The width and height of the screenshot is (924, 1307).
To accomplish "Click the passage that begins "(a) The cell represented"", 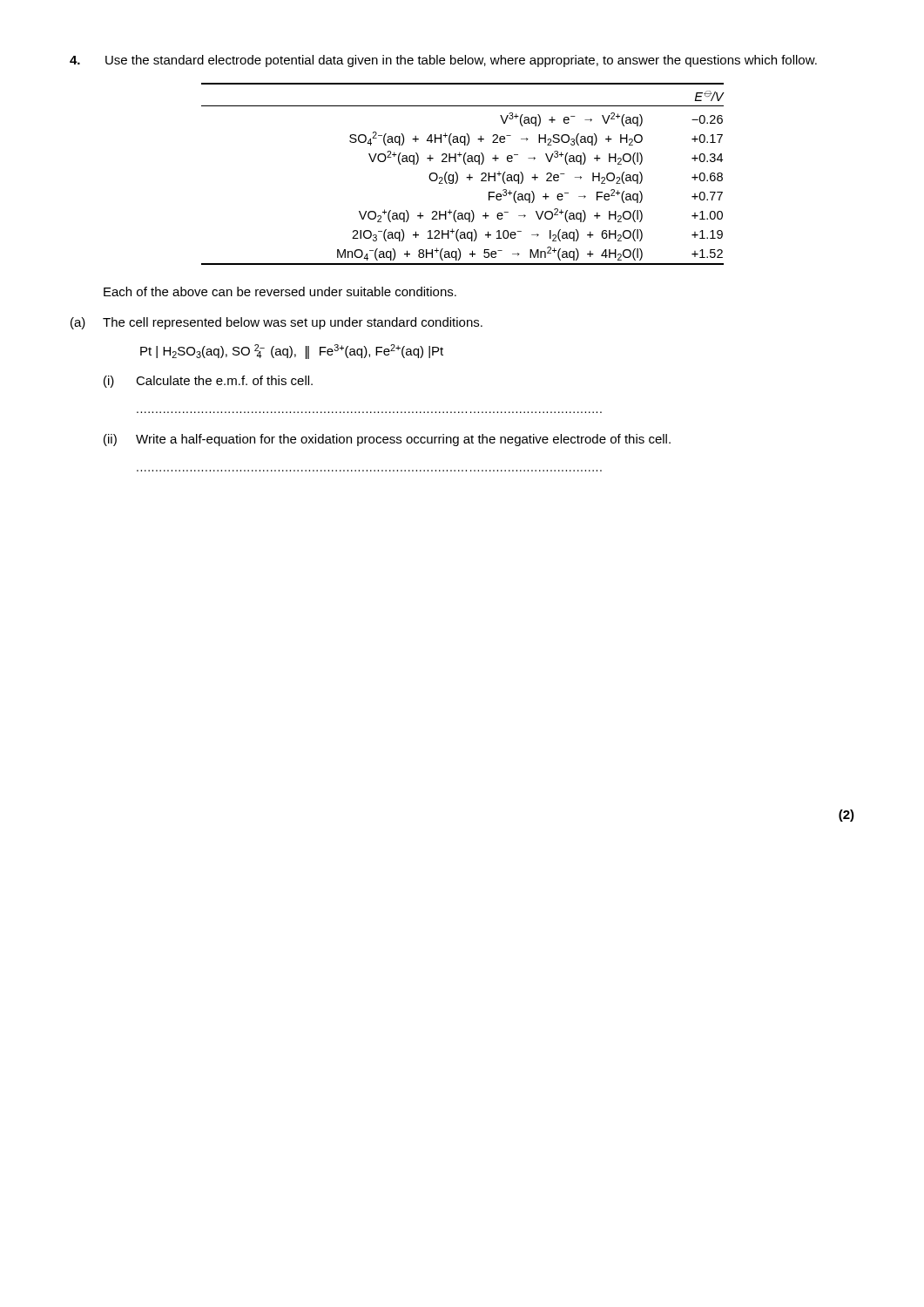I will (x=276, y=322).
